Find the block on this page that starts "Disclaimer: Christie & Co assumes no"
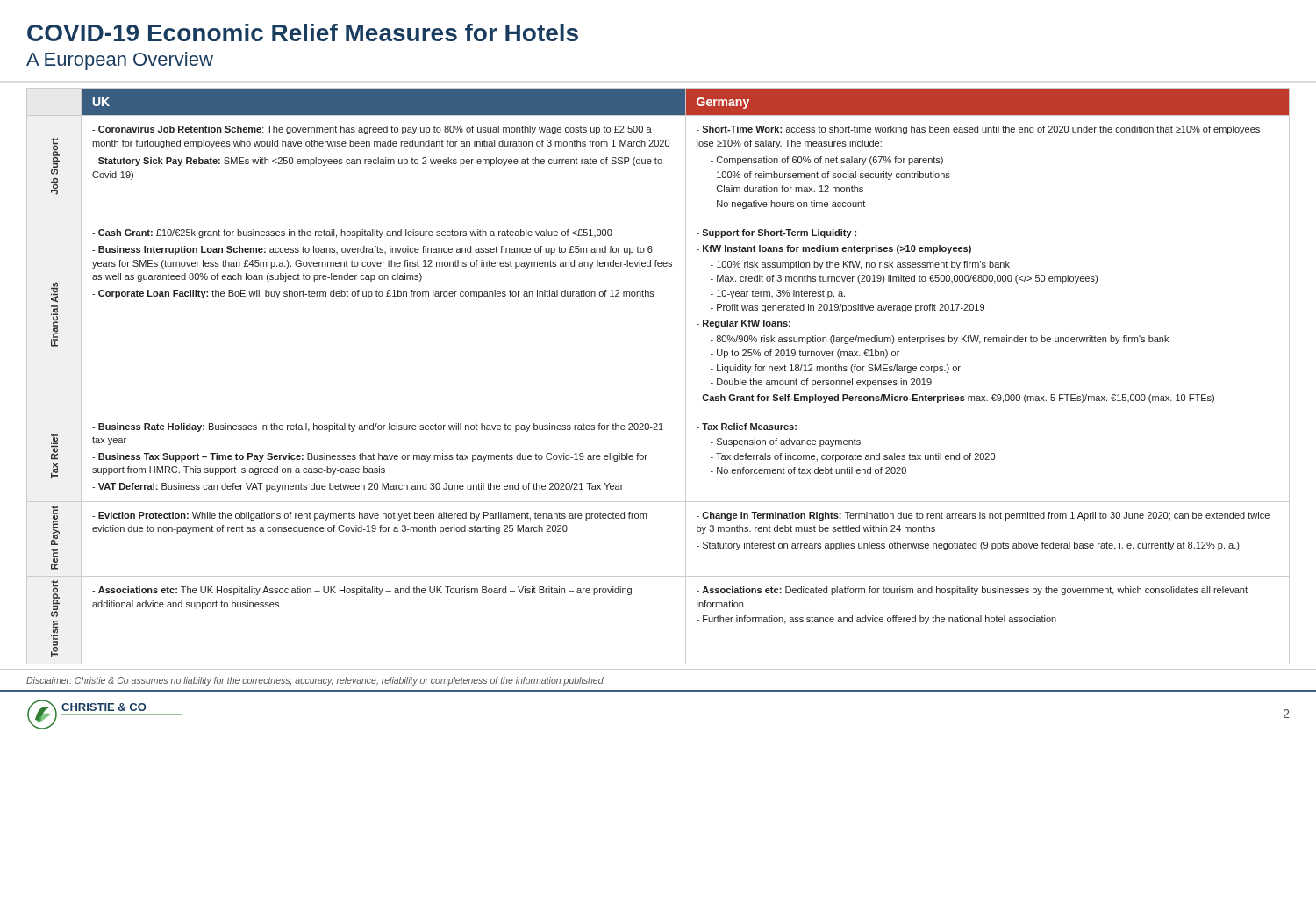 click(x=316, y=680)
